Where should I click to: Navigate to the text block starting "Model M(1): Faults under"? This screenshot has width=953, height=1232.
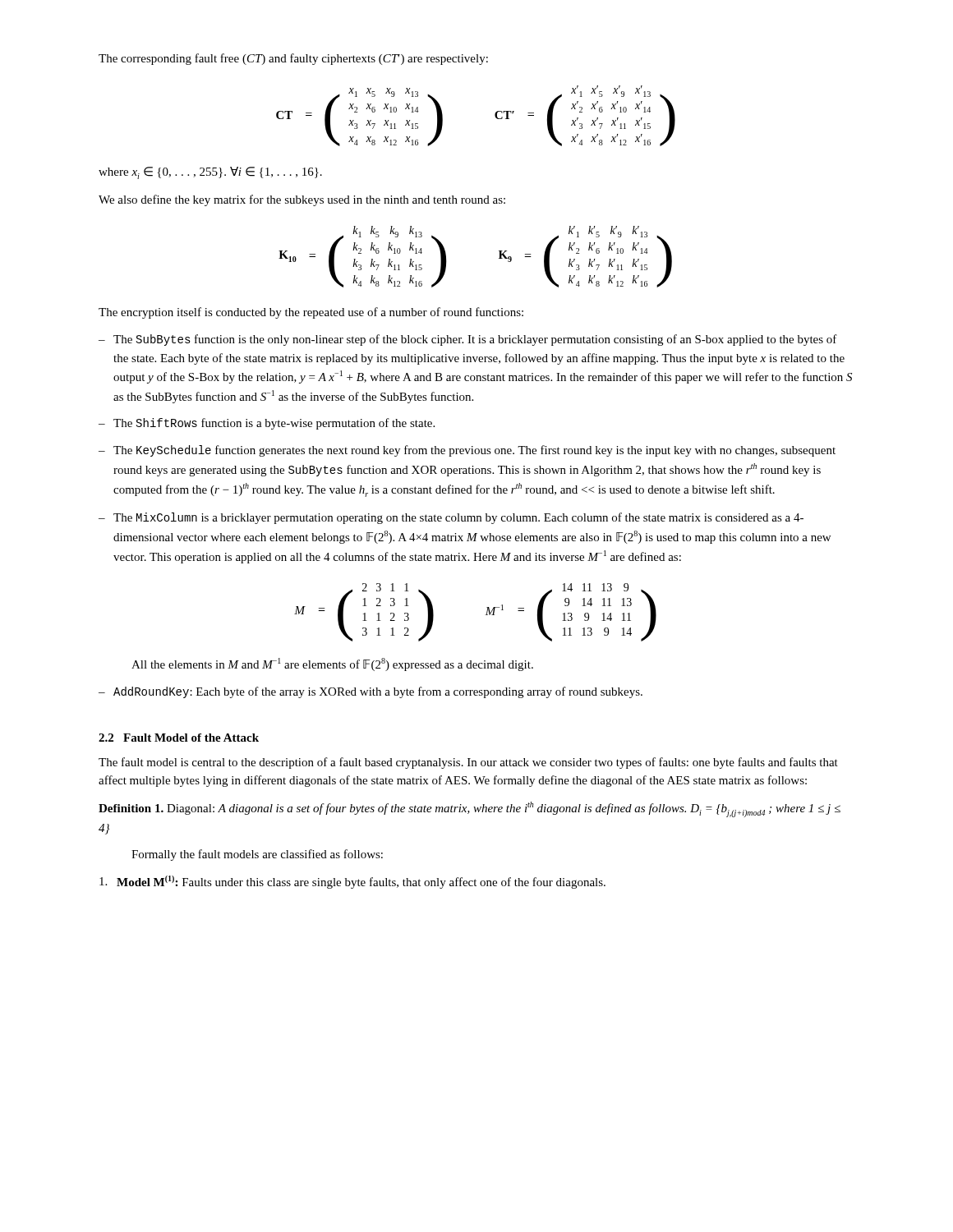click(x=476, y=882)
